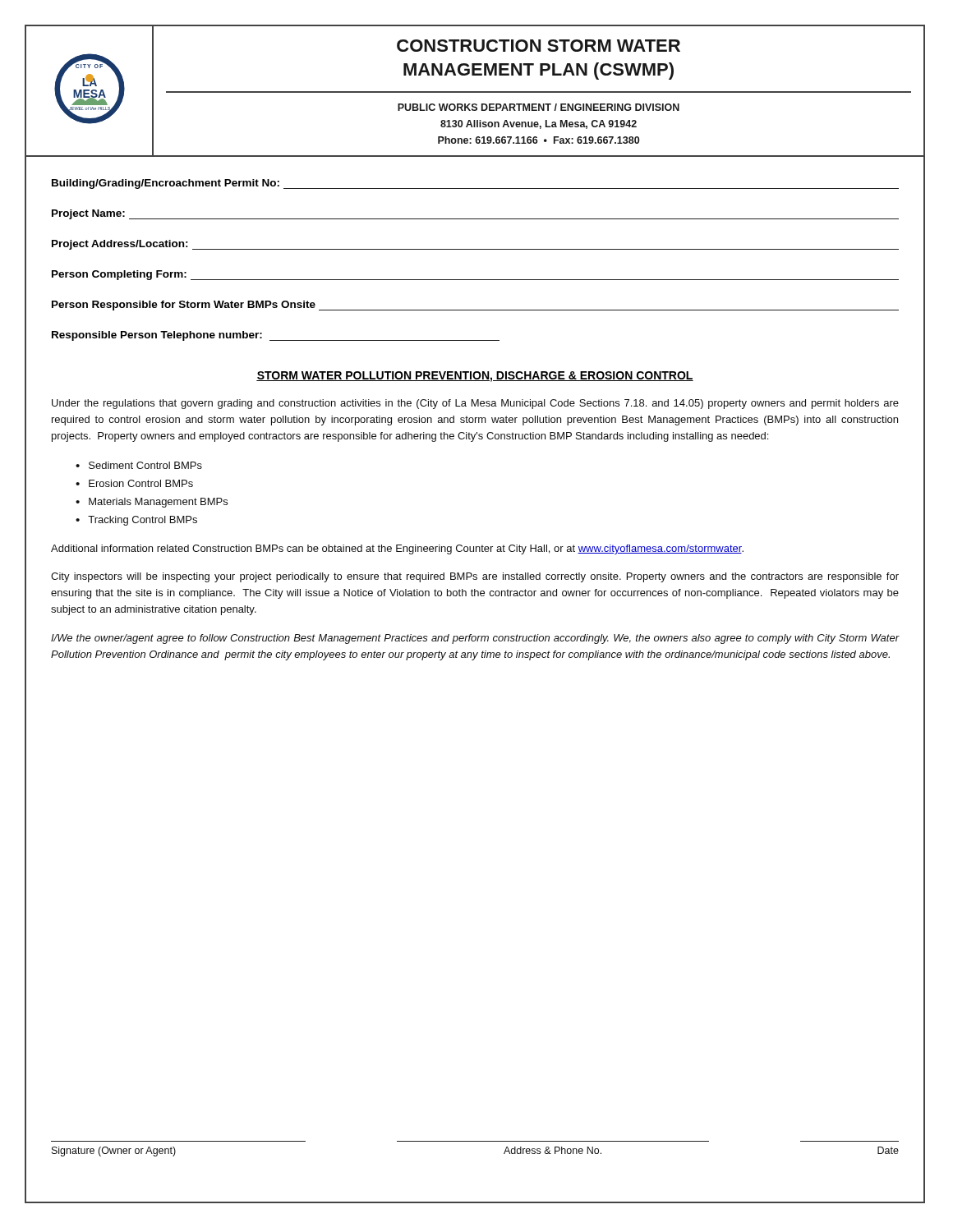Find the element starting "Person Completing Form:"
This screenshot has height=1232, width=953.
click(x=475, y=272)
